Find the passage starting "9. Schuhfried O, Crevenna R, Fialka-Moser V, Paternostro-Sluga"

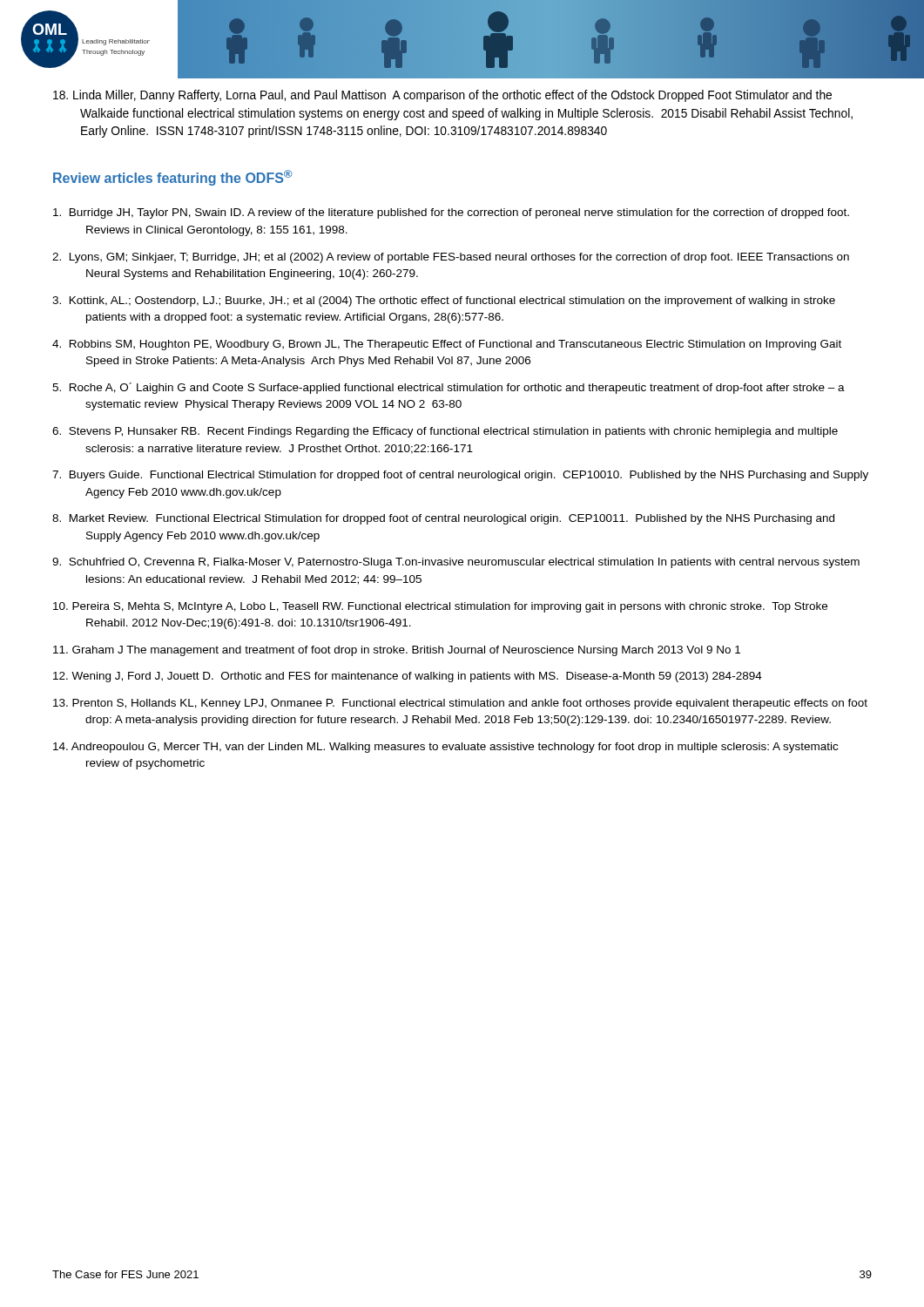[x=456, y=570]
